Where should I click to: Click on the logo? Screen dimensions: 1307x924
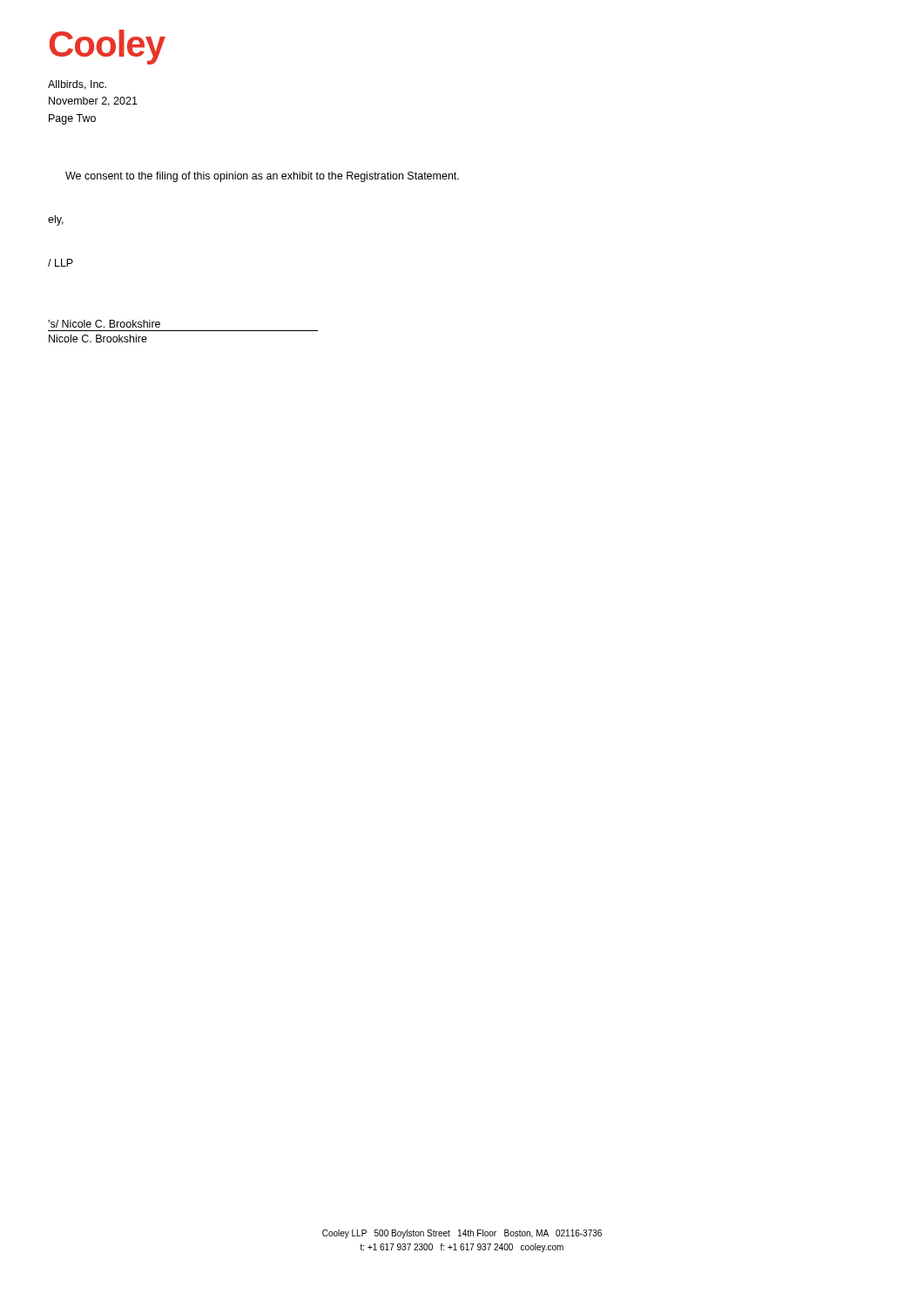tap(106, 44)
